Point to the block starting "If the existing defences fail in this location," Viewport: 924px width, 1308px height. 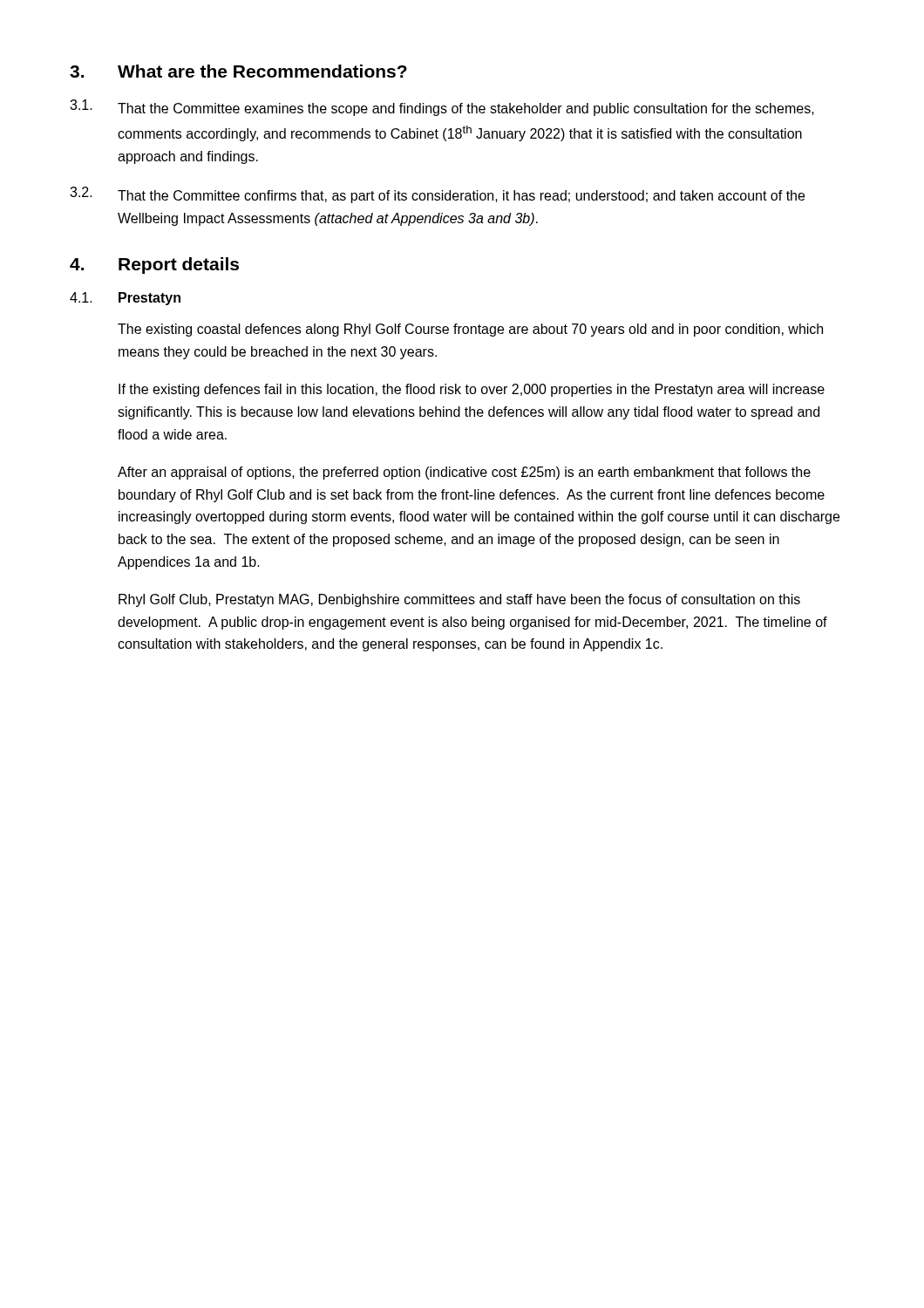pos(471,412)
